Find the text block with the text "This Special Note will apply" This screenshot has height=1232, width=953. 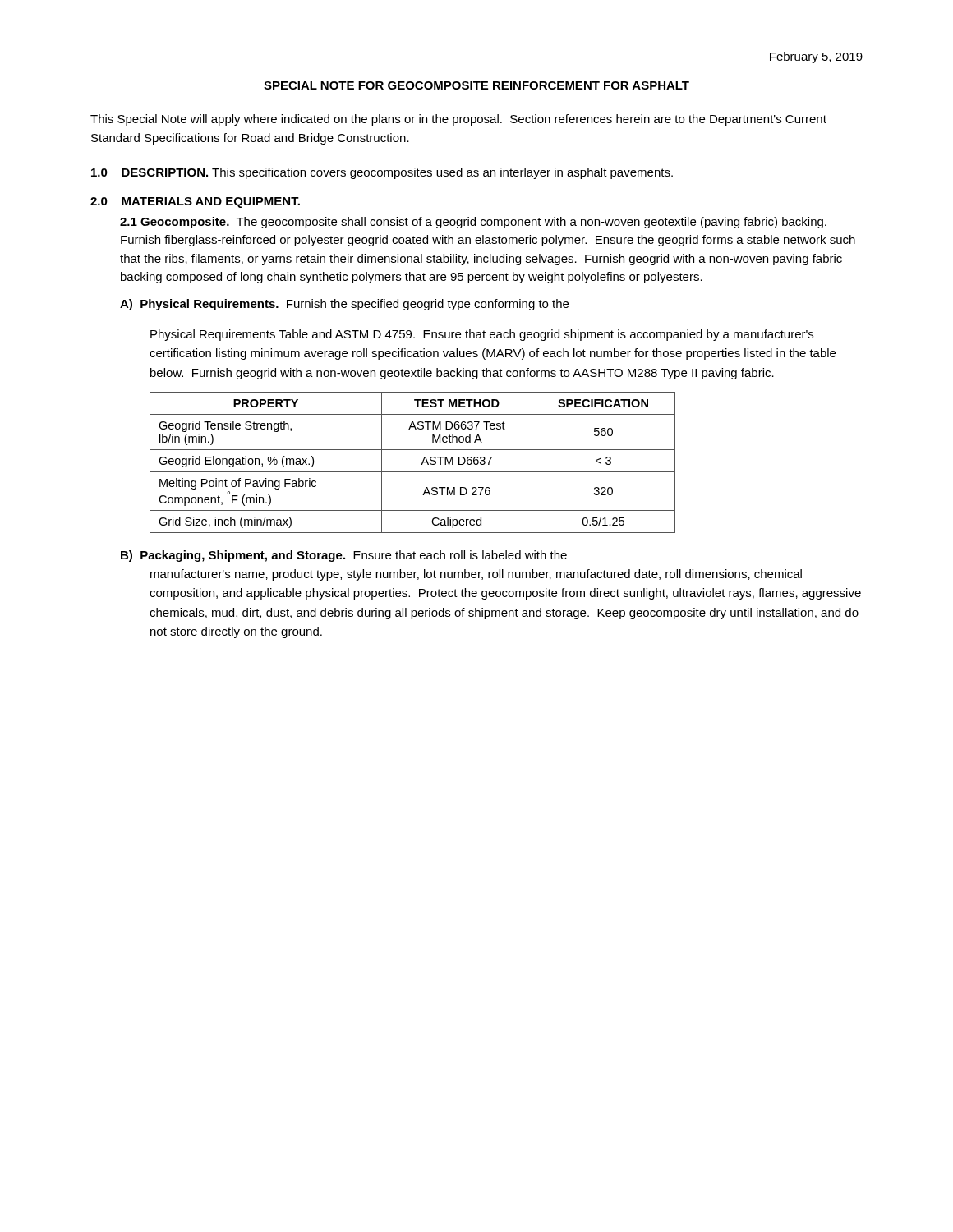click(x=458, y=128)
